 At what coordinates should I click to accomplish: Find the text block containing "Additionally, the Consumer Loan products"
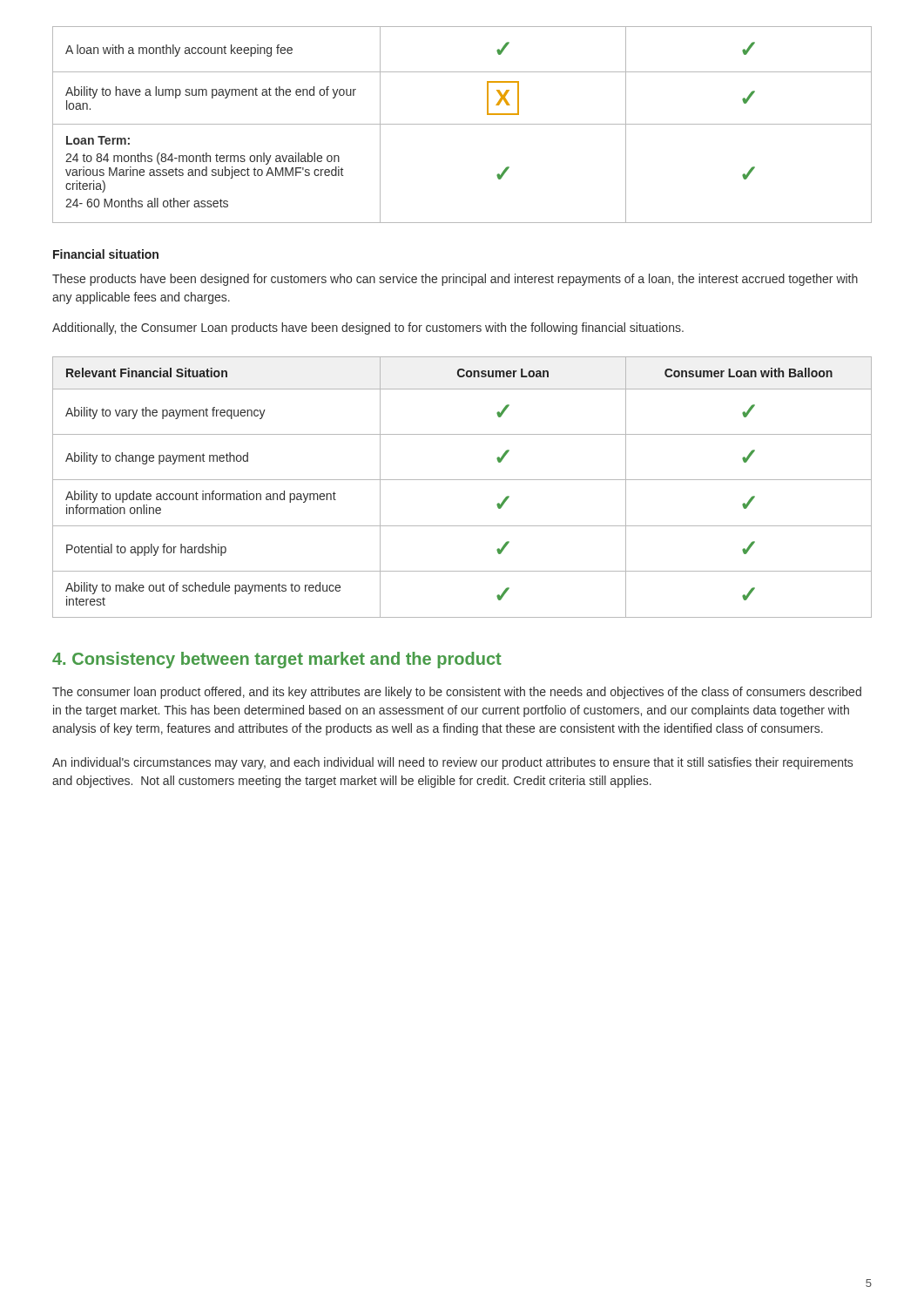(x=368, y=328)
